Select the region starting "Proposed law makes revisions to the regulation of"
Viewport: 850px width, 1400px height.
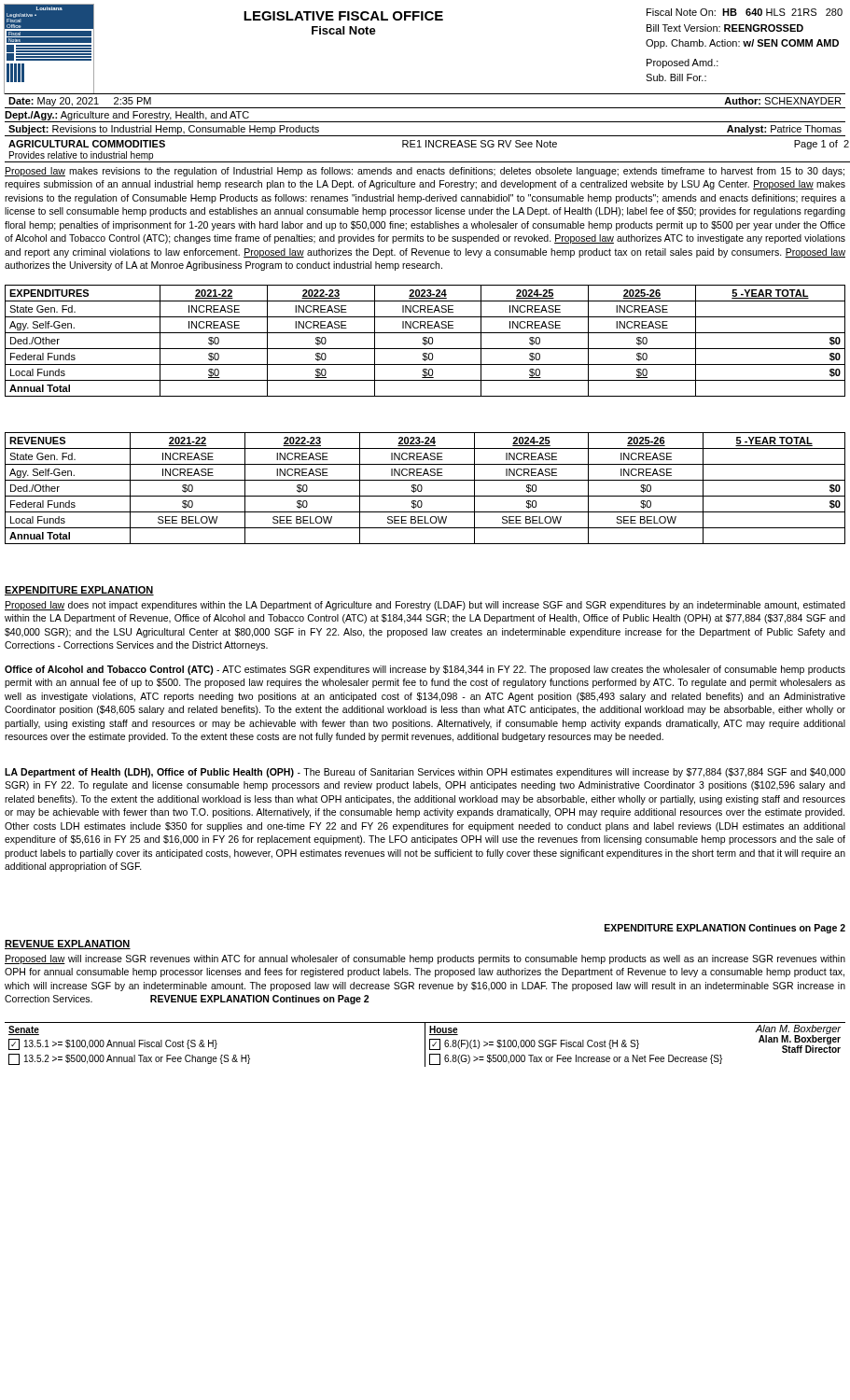coord(425,218)
